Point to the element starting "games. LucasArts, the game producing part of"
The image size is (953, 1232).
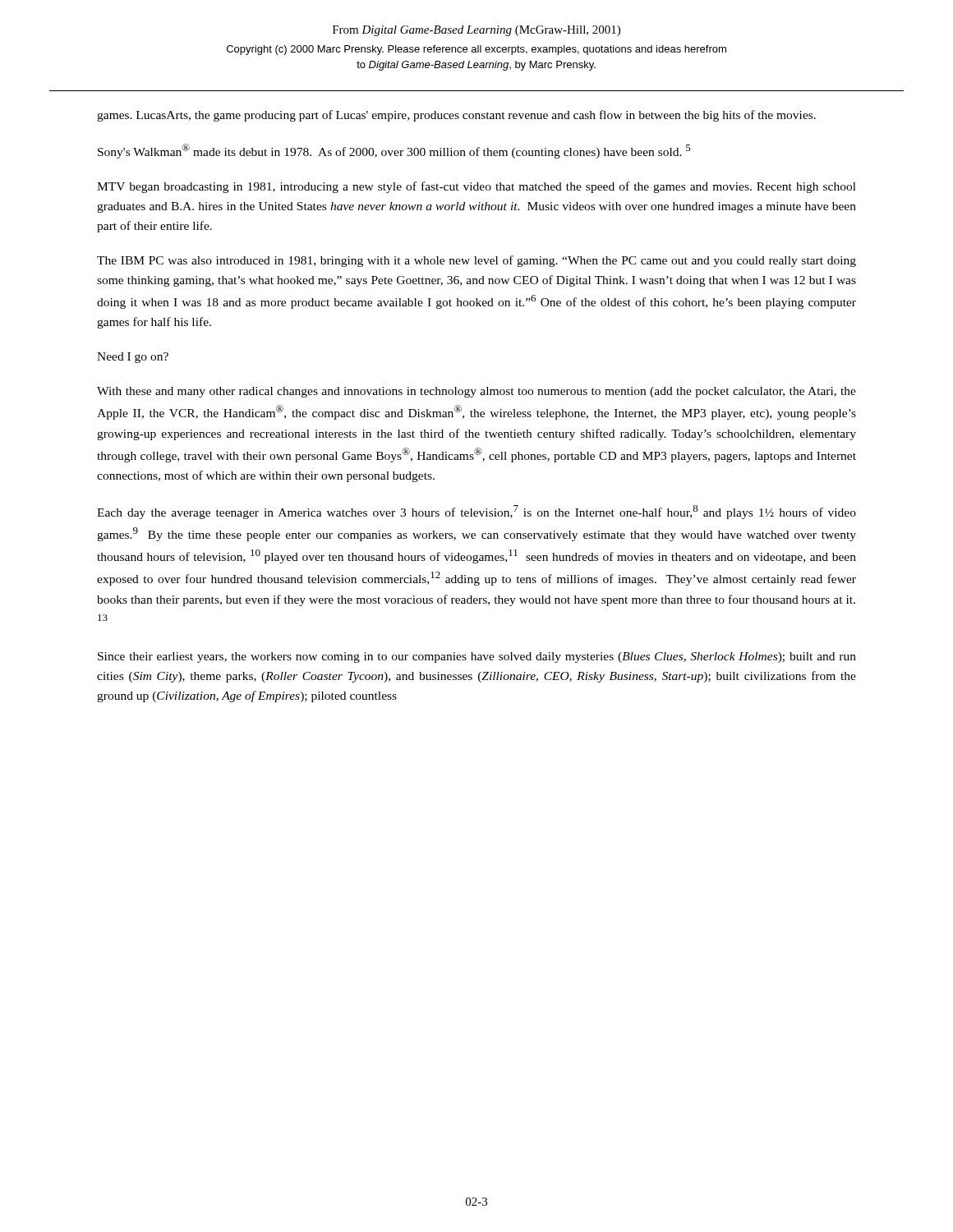coord(457,115)
